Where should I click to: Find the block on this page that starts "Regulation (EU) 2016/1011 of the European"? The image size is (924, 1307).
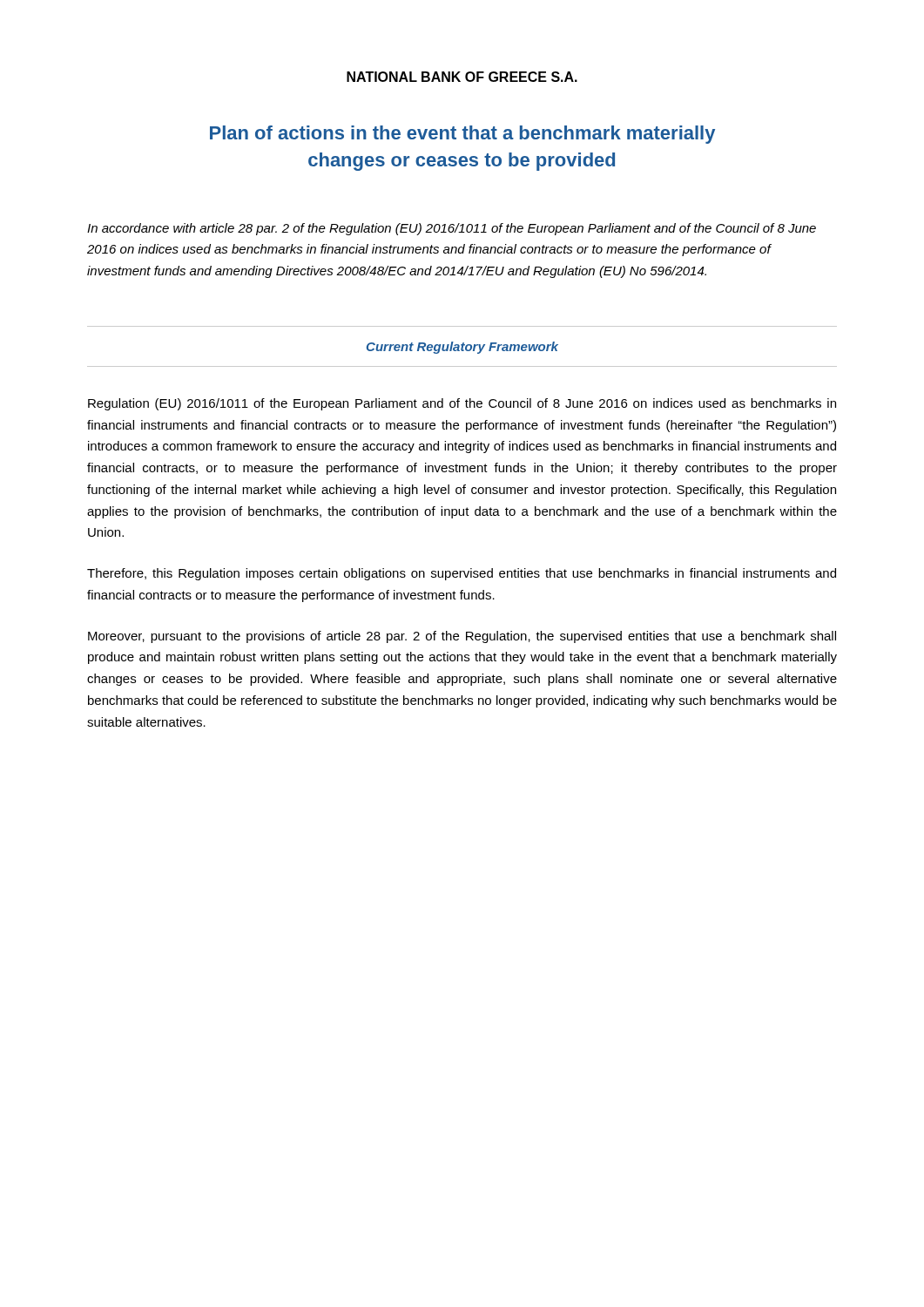tap(462, 468)
